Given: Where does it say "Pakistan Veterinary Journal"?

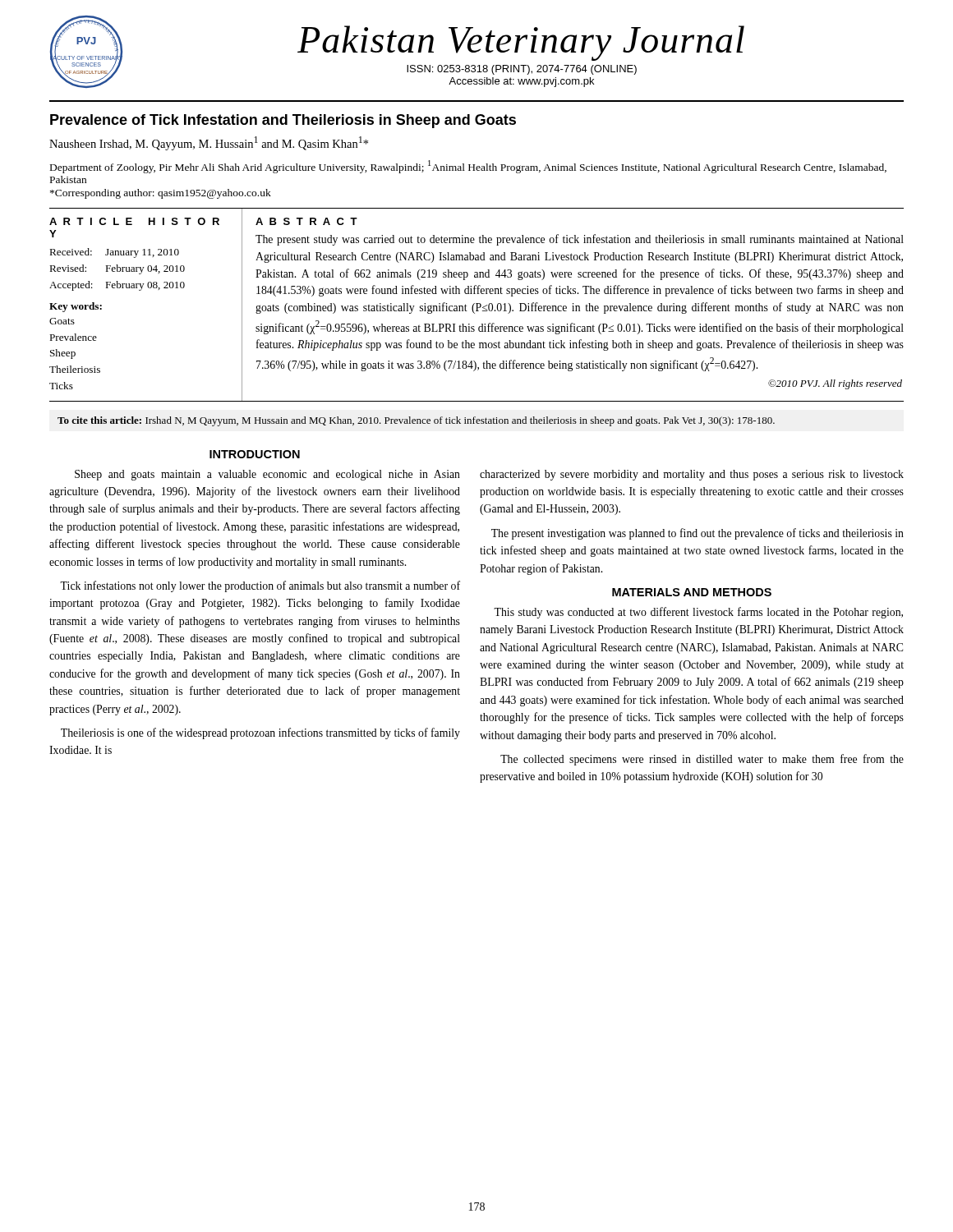Looking at the screenshot, I should pyautogui.click(x=522, y=40).
